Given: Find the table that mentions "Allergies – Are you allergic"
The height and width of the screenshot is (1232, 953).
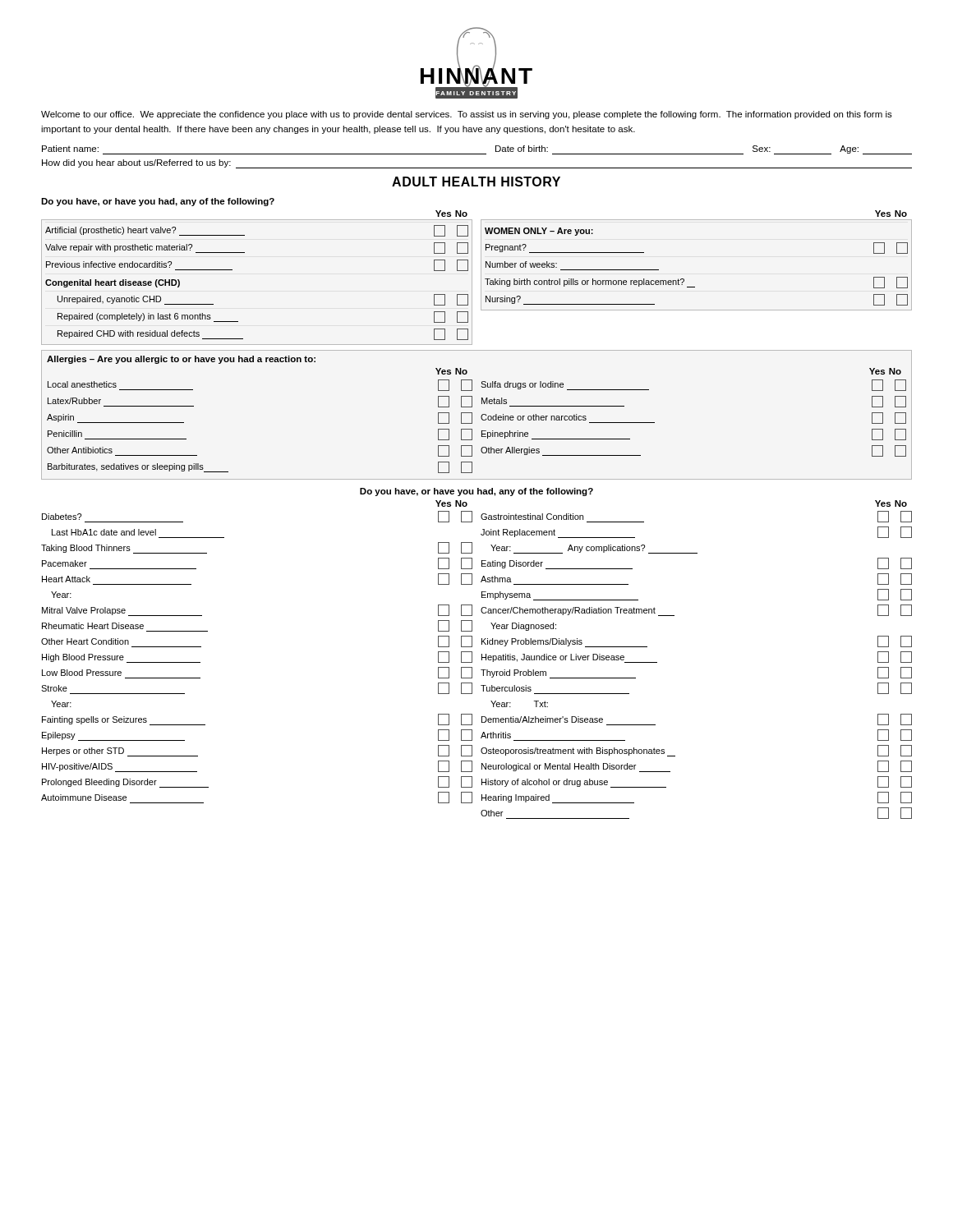Looking at the screenshot, I should click(x=476, y=415).
